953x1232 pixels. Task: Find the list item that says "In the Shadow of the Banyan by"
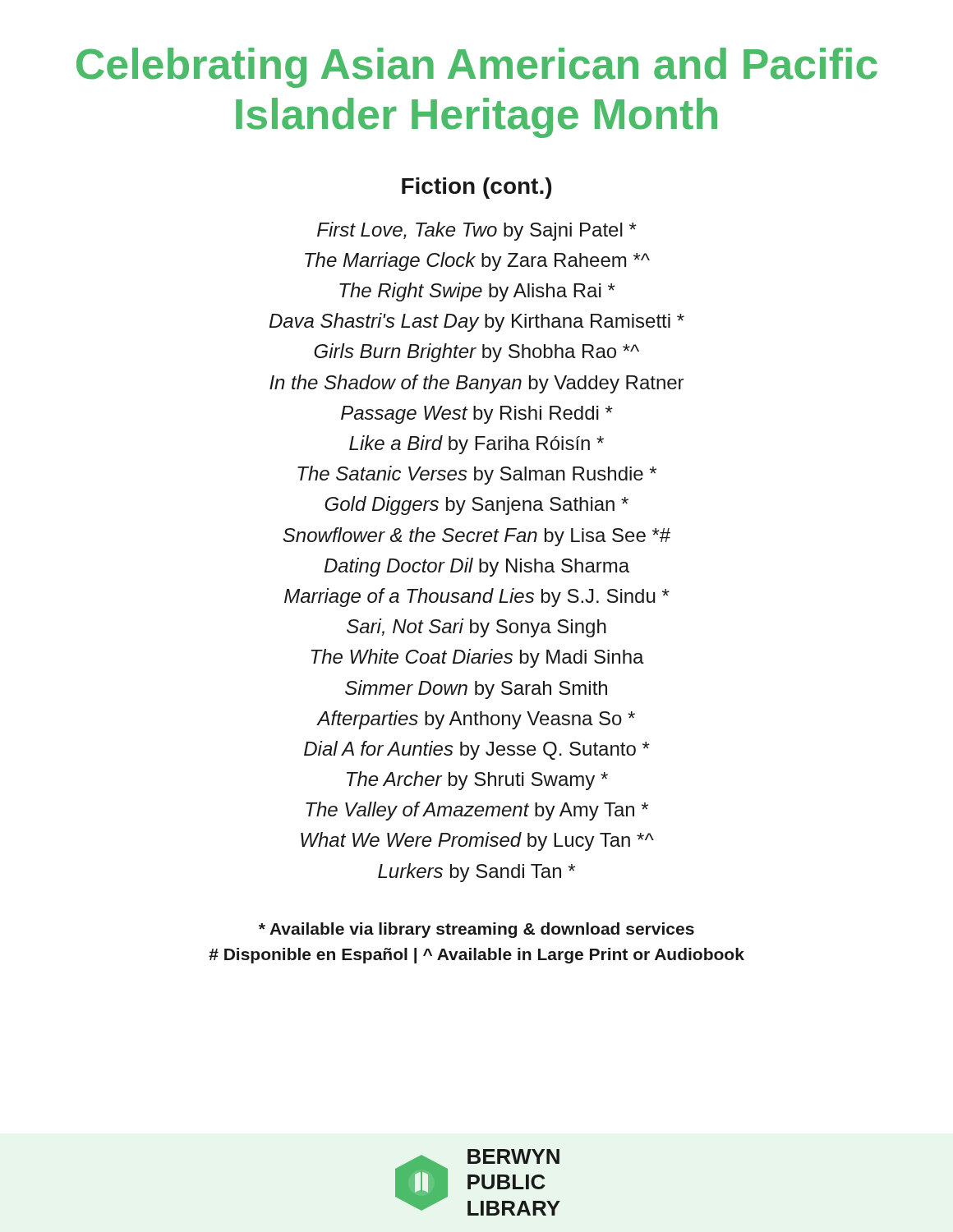476,382
